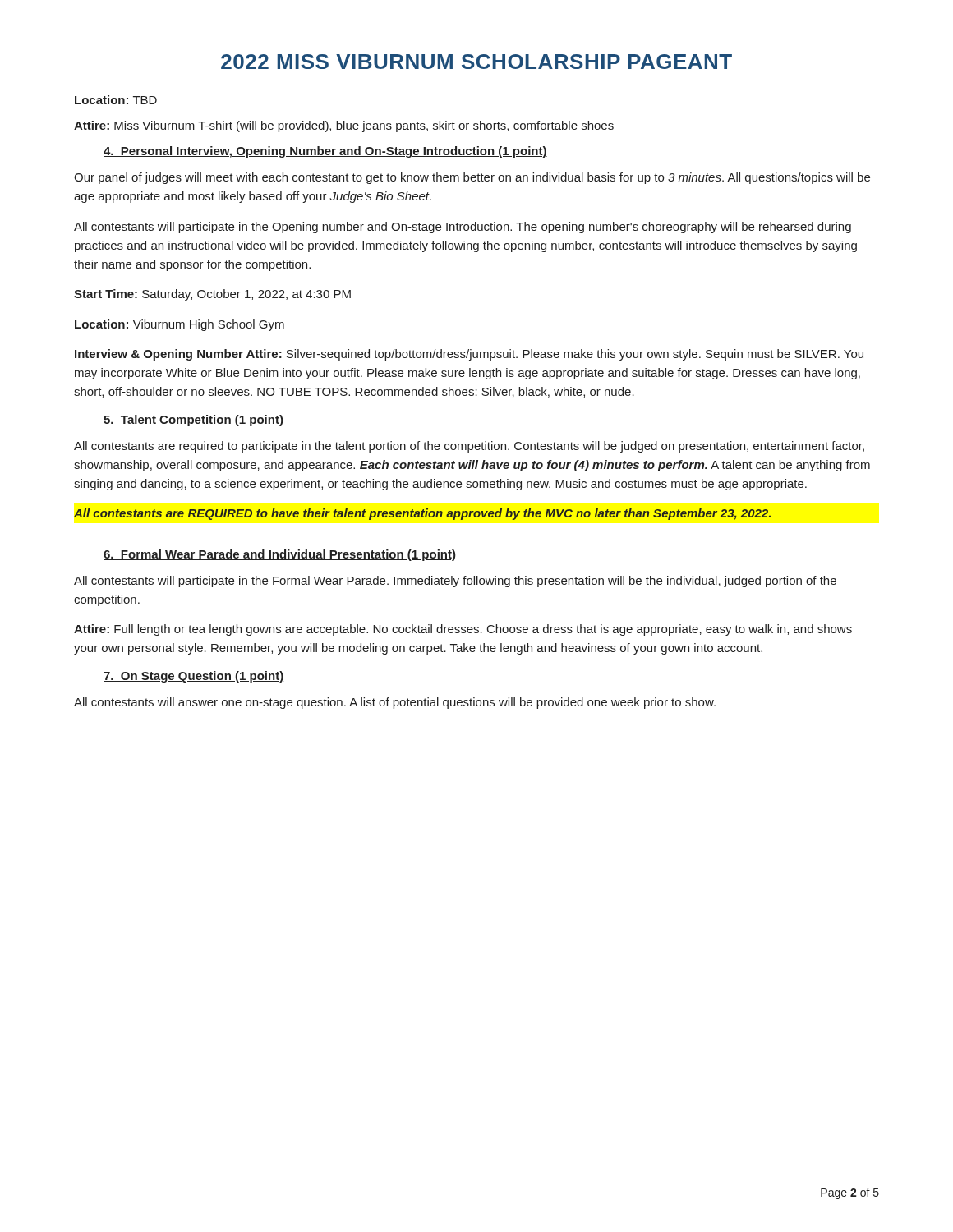This screenshot has width=953, height=1232.
Task: Locate the element starting "4. Personal Interview, Opening Number and On-Stage Introduction"
Action: point(325,151)
